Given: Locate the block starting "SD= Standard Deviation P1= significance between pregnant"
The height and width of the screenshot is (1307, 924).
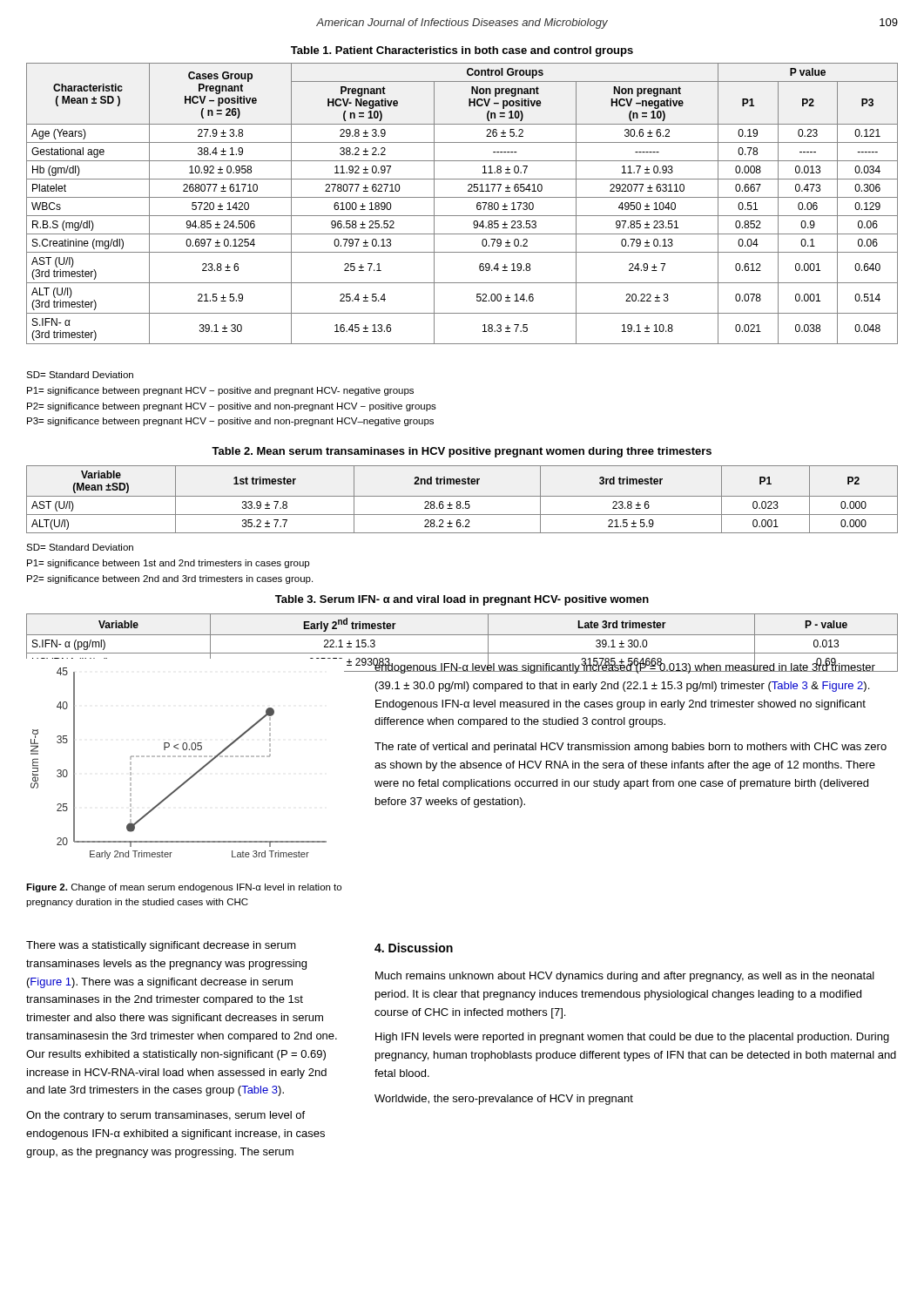Looking at the screenshot, I should click(231, 398).
